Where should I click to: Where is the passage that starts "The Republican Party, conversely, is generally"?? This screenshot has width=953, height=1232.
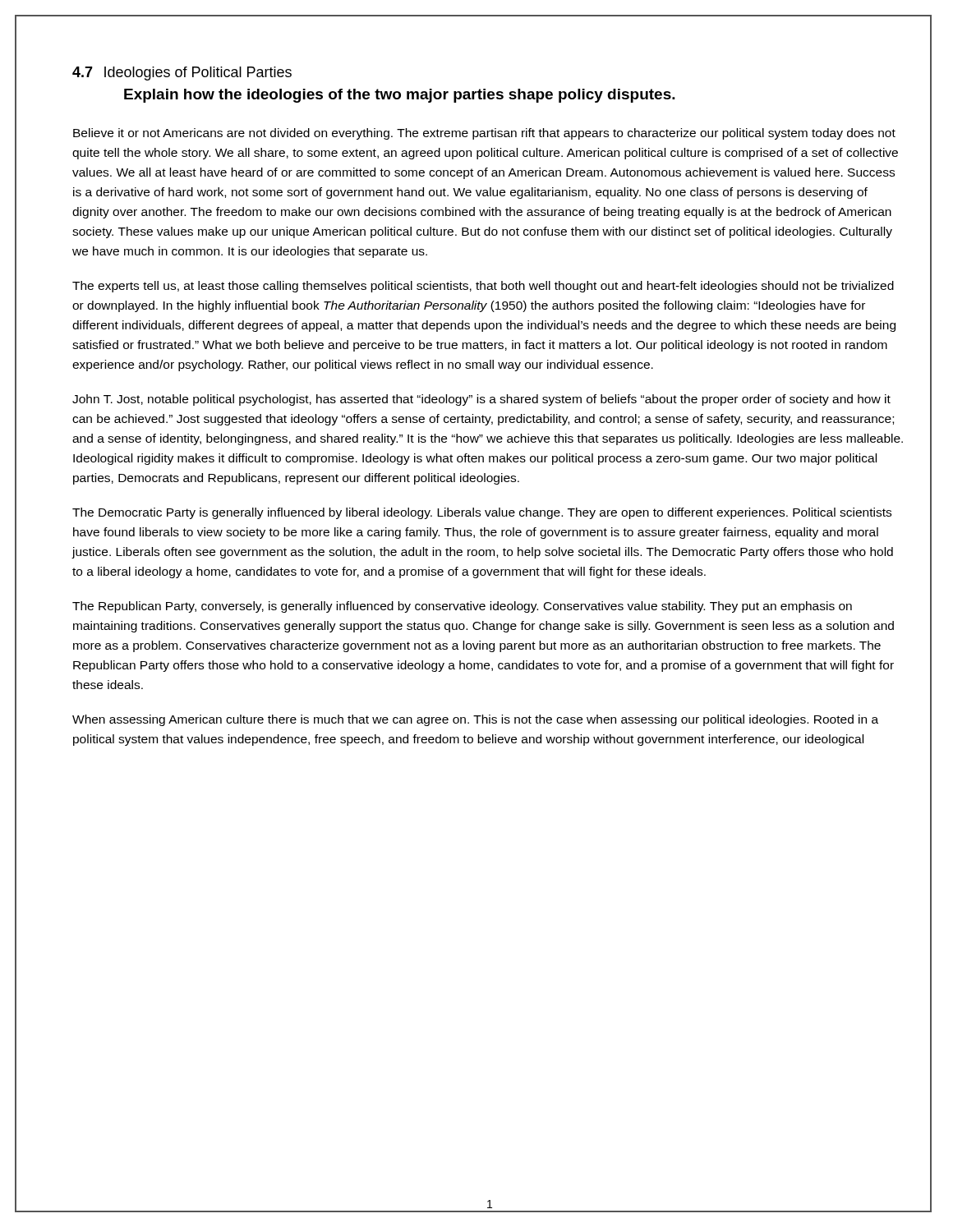[x=483, y=645]
